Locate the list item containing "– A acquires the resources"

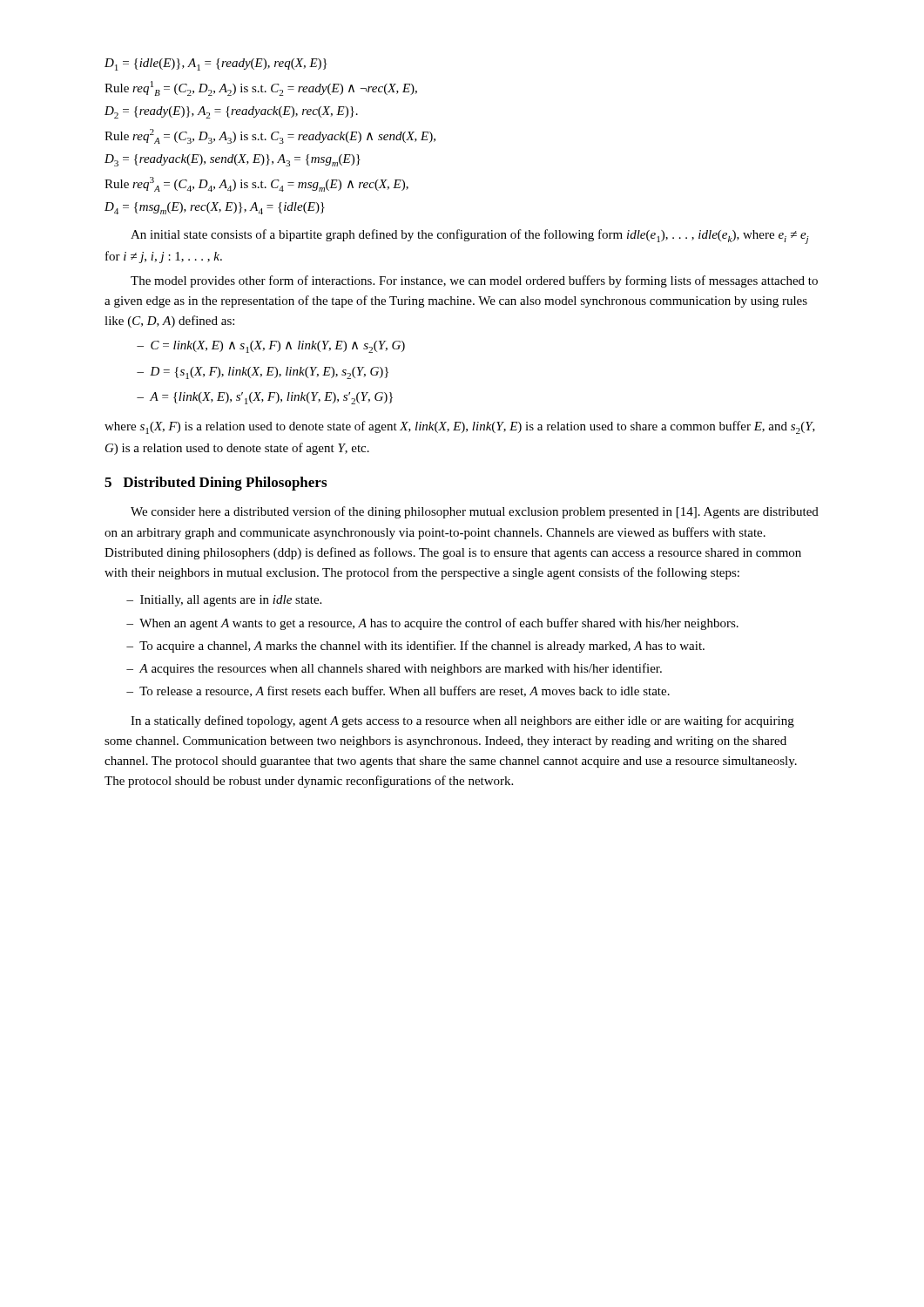coord(395,668)
